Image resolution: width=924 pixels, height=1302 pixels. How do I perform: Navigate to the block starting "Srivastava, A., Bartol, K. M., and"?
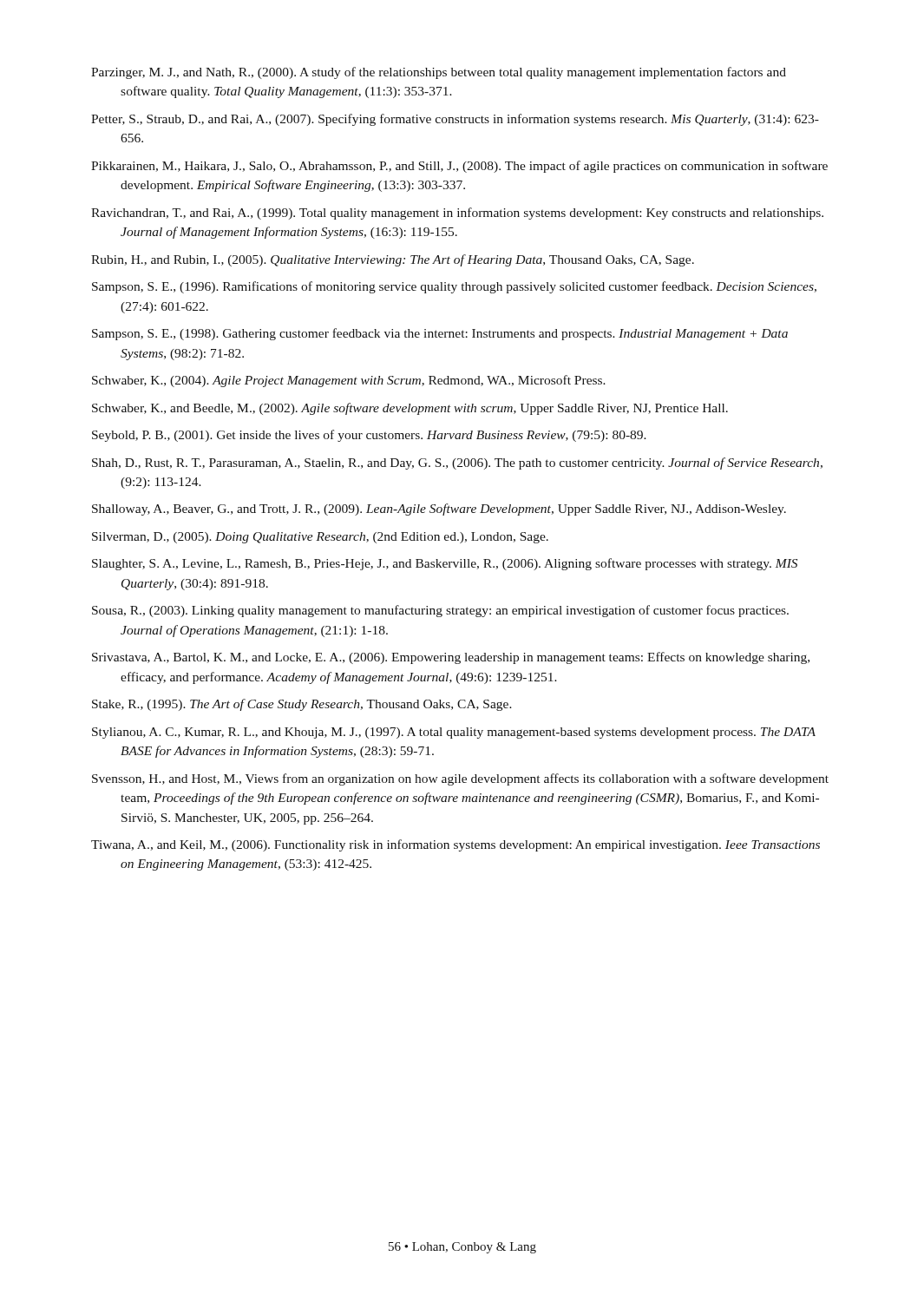(451, 667)
